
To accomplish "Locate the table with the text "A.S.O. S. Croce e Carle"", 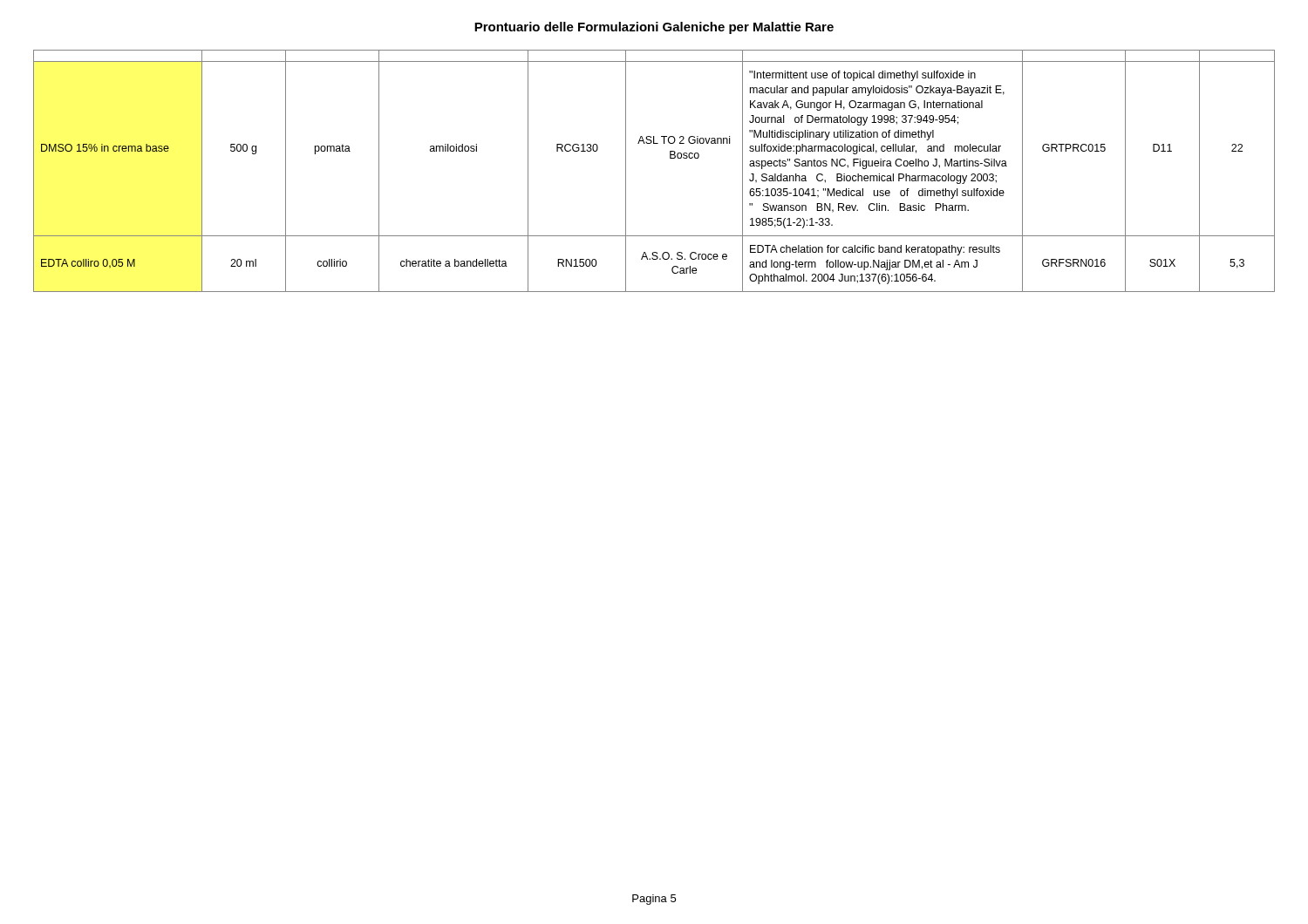I will coord(654,171).
